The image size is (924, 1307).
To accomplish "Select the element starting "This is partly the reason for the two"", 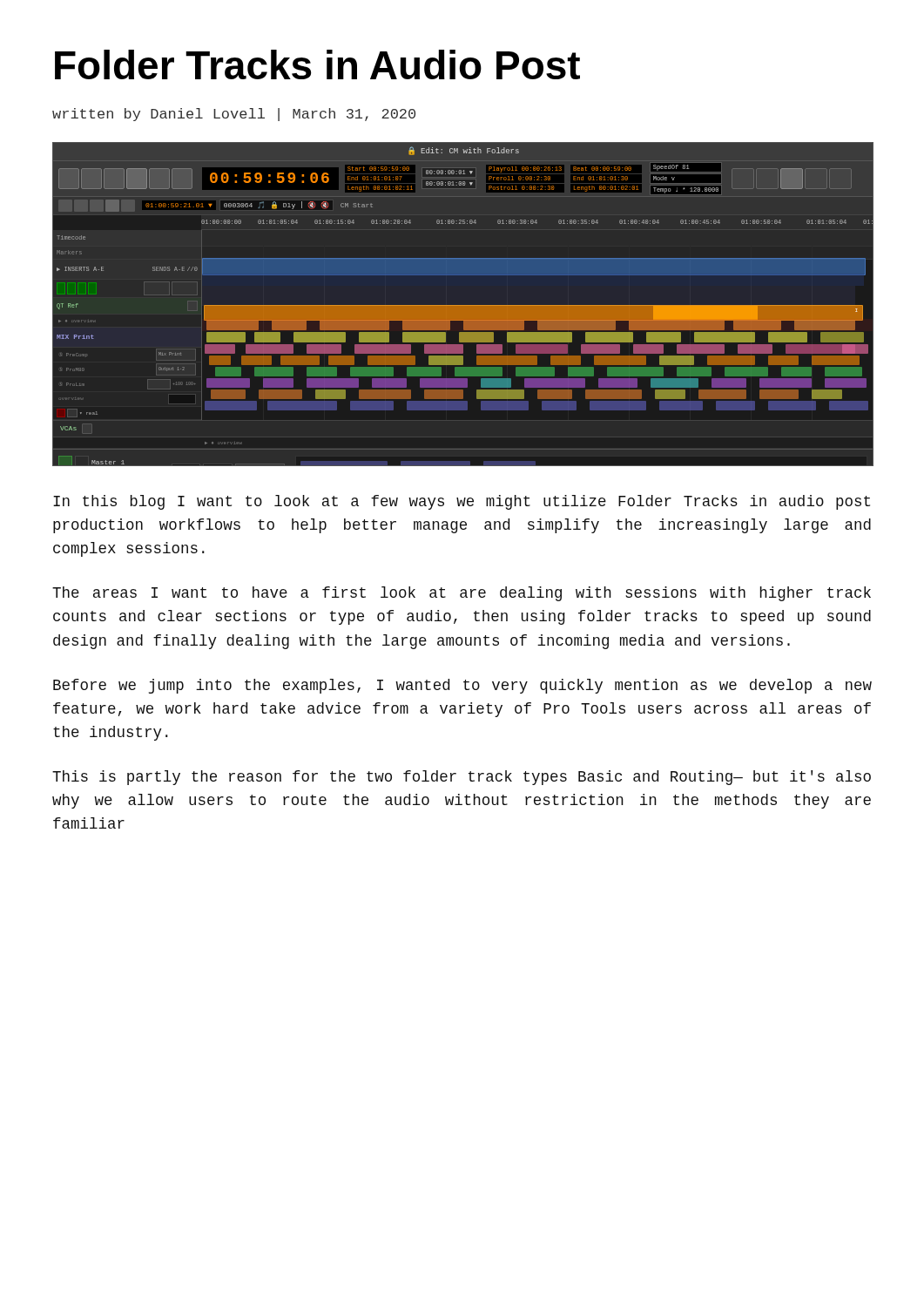I will [462, 801].
